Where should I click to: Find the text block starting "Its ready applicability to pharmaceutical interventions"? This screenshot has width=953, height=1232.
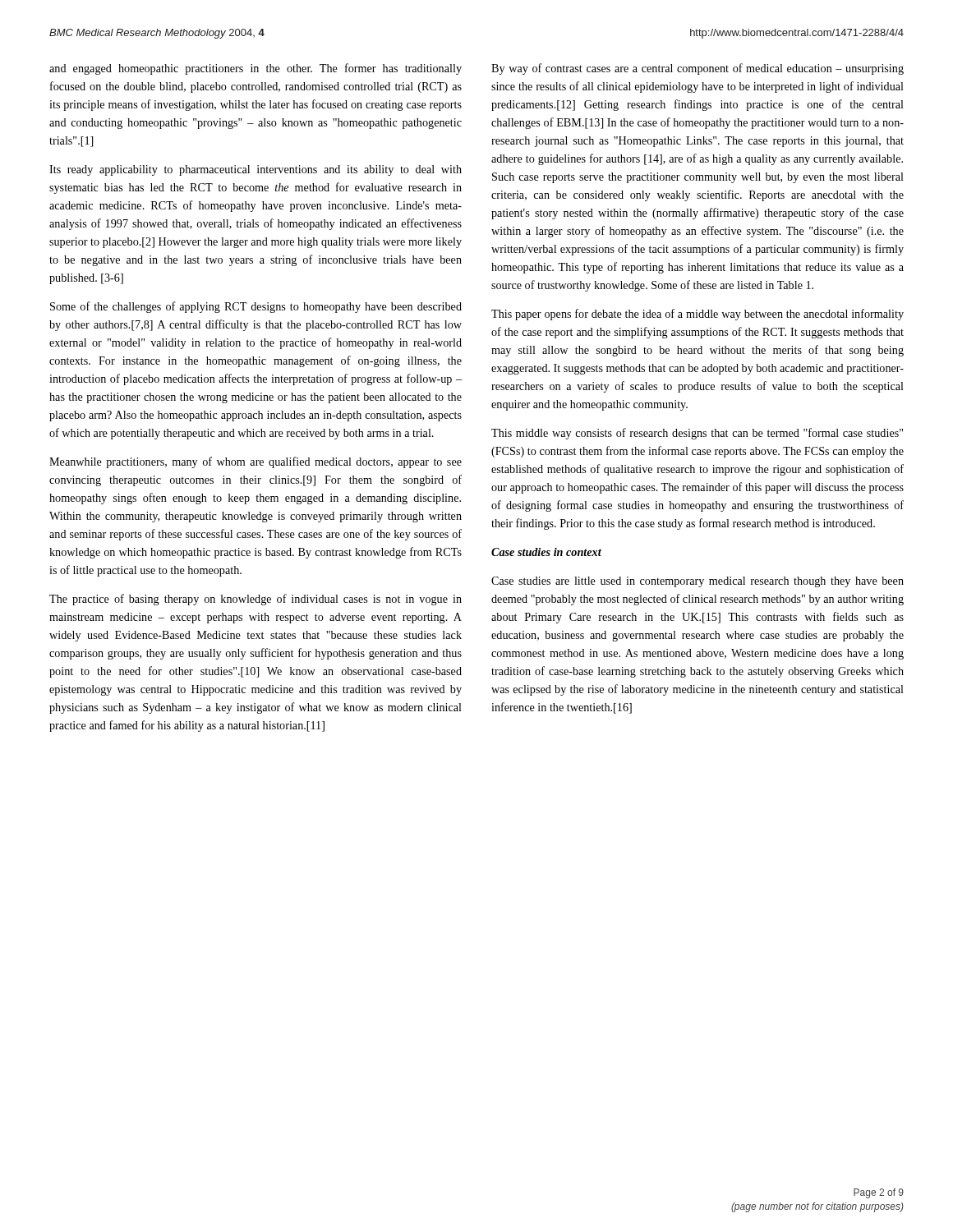(255, 223)
